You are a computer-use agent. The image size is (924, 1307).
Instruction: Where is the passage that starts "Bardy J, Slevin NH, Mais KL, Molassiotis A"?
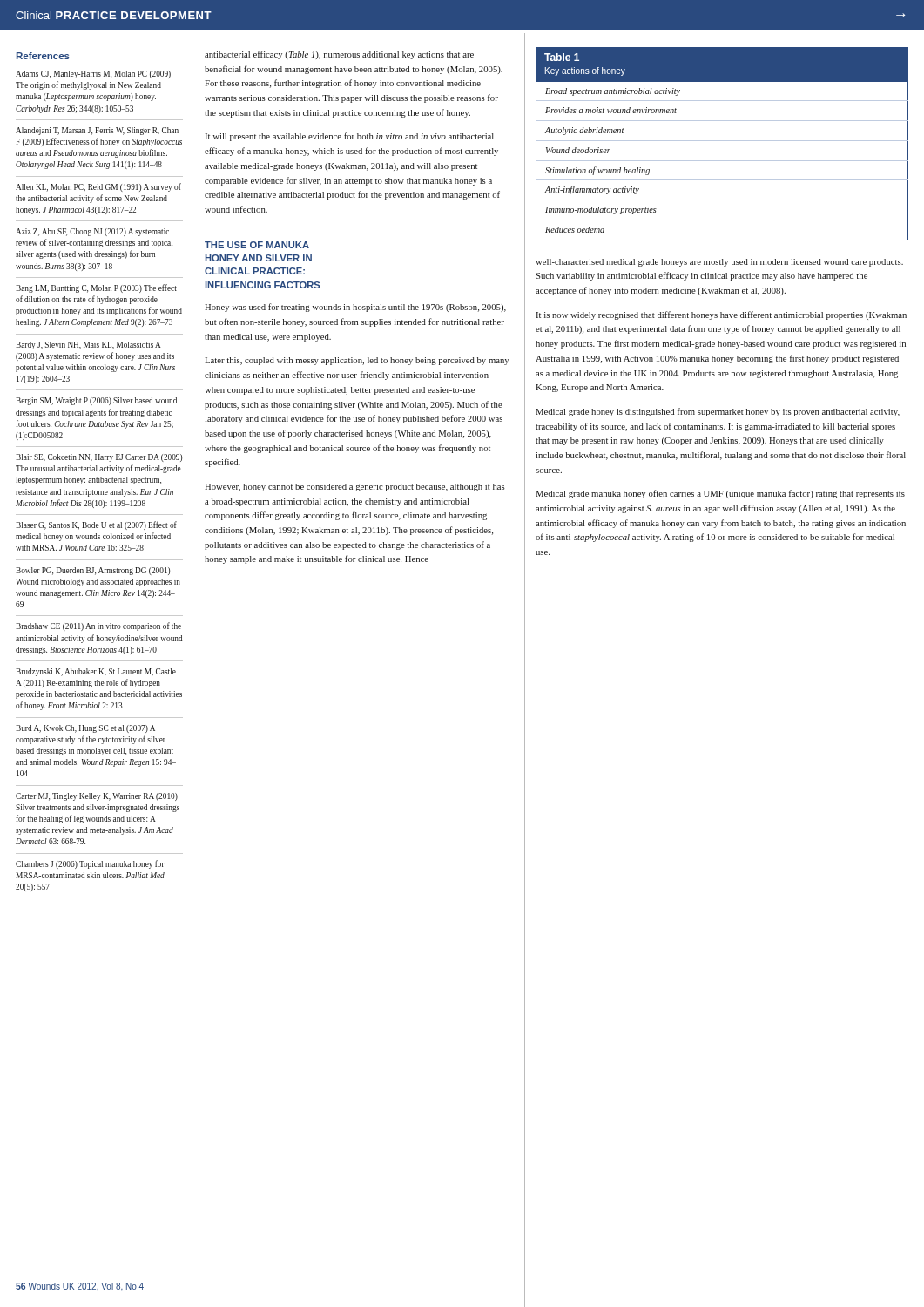pyautogui.click(x=96, y=362)
